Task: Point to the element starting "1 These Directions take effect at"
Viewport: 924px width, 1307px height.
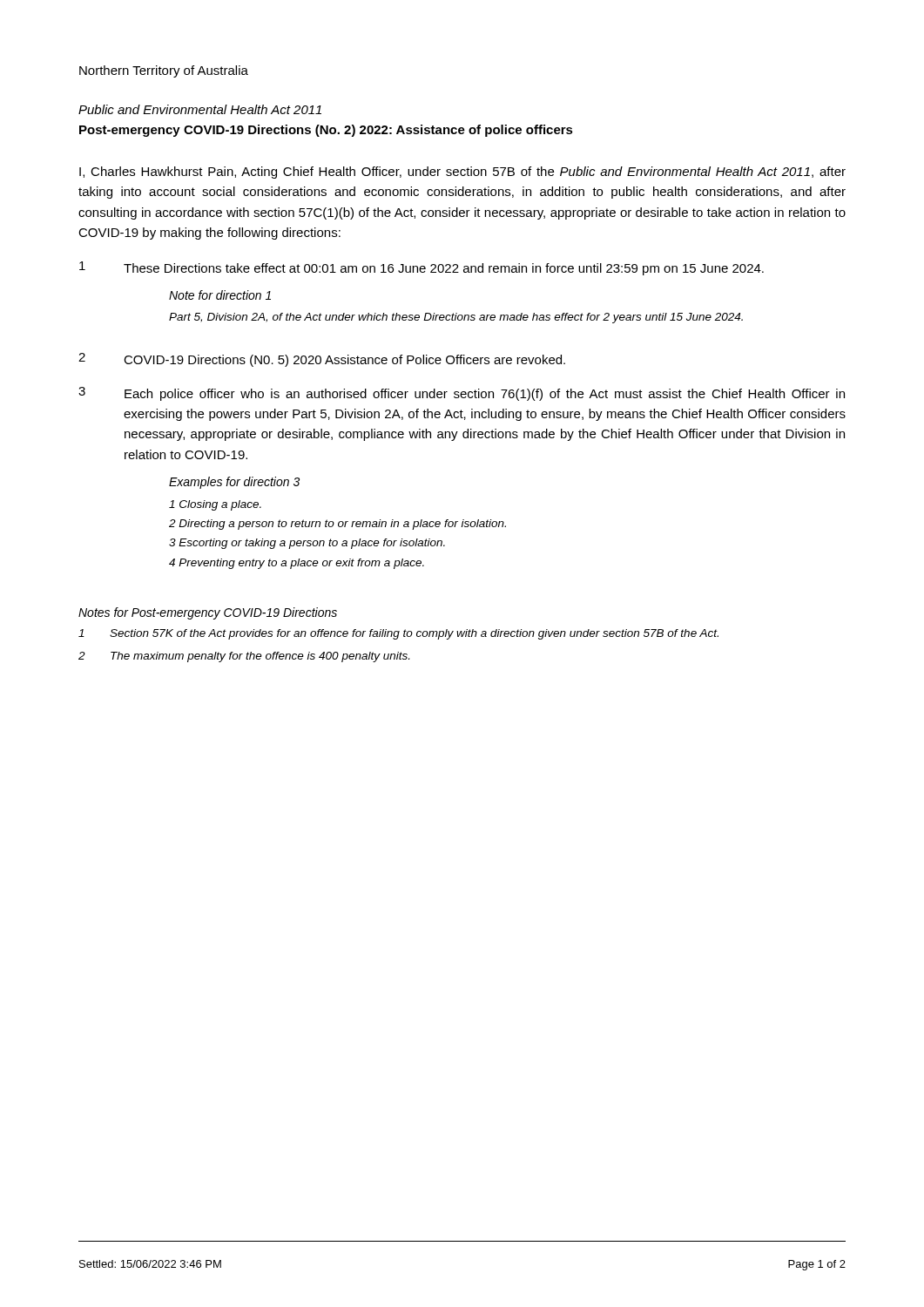Action: 422,268
